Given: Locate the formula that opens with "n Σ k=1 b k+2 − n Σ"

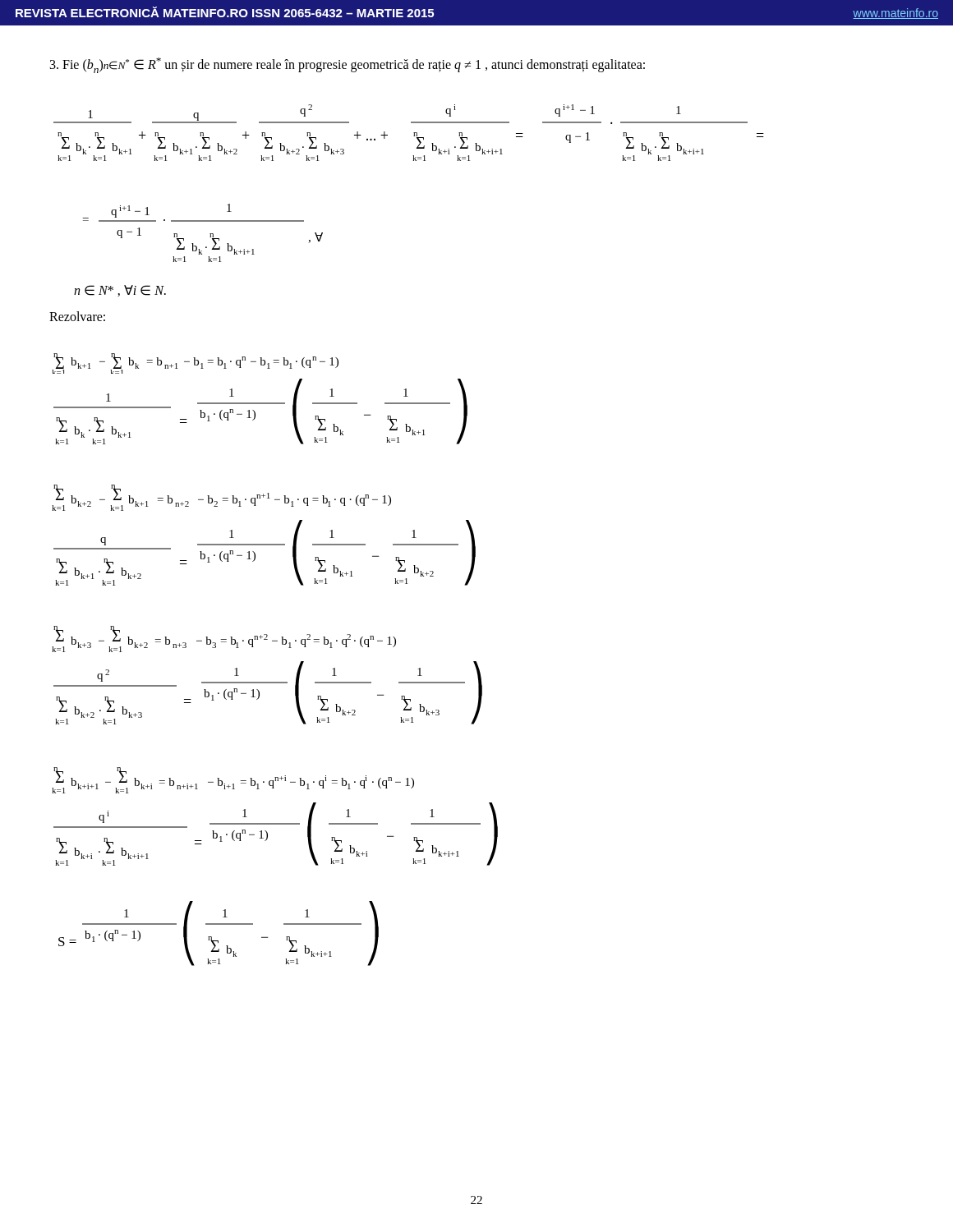Looking at the screenshot, I should (221, 498).
